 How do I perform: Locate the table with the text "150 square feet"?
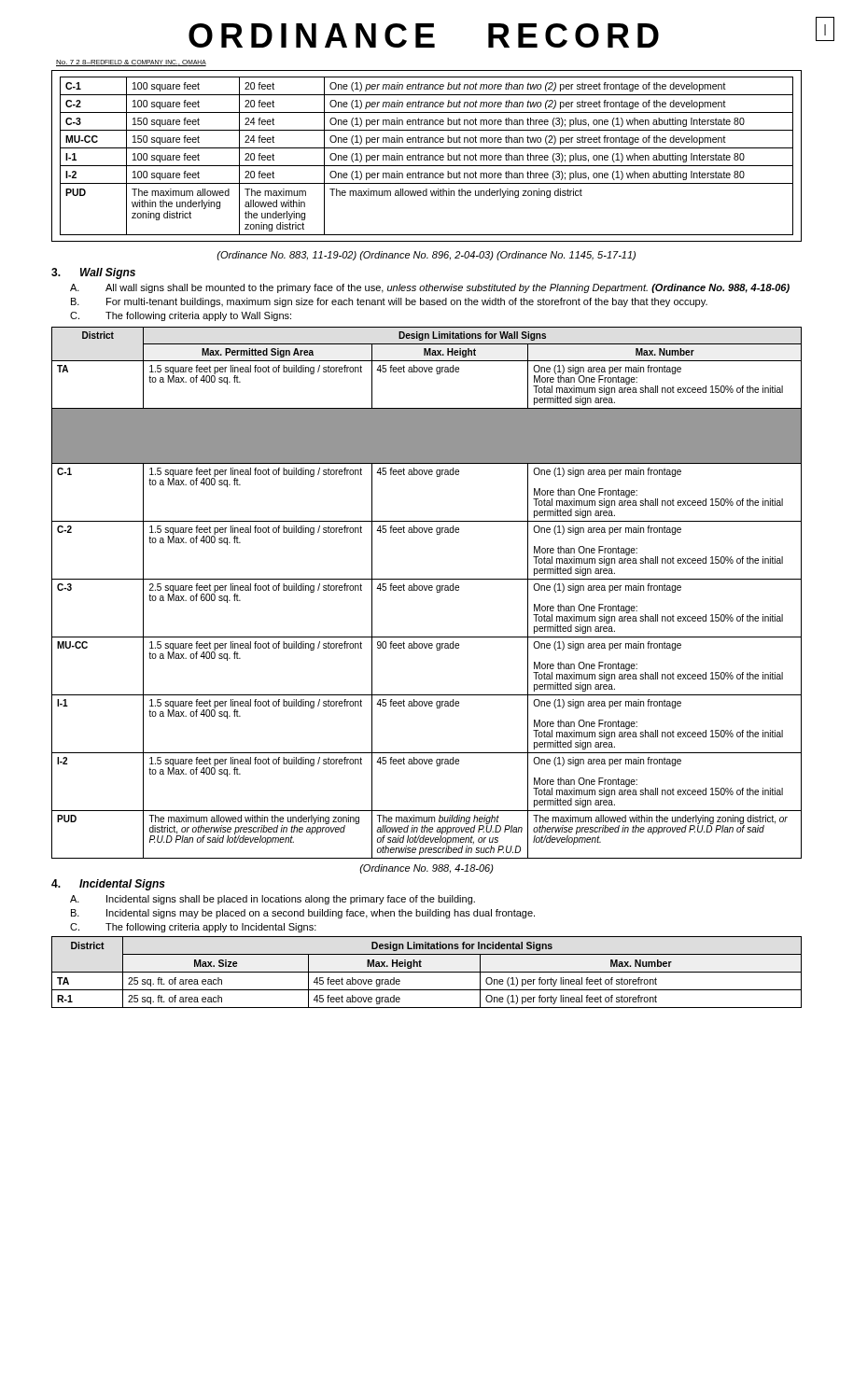tap(426, 156)
